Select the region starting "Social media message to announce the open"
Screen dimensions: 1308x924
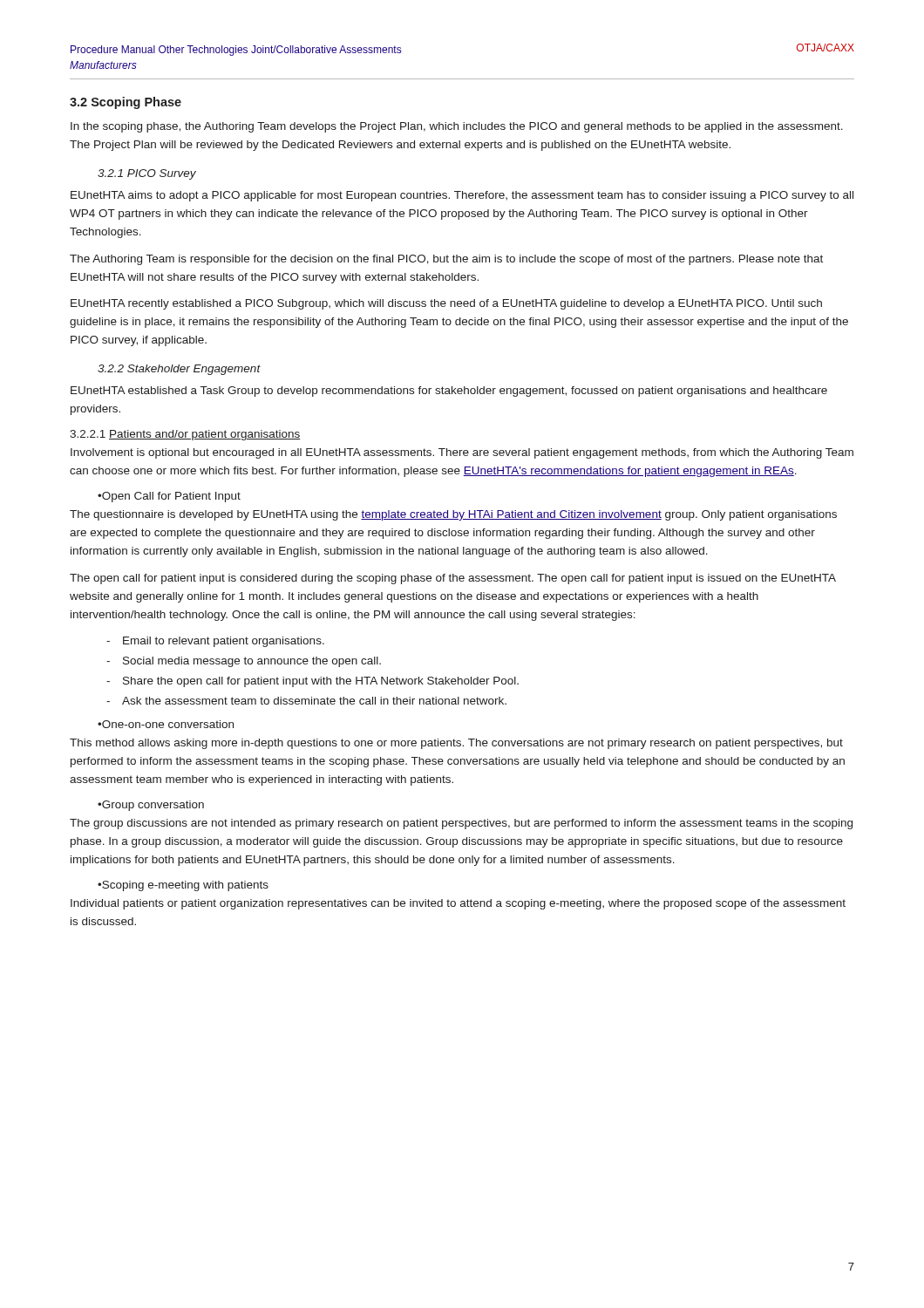[252, 661]
